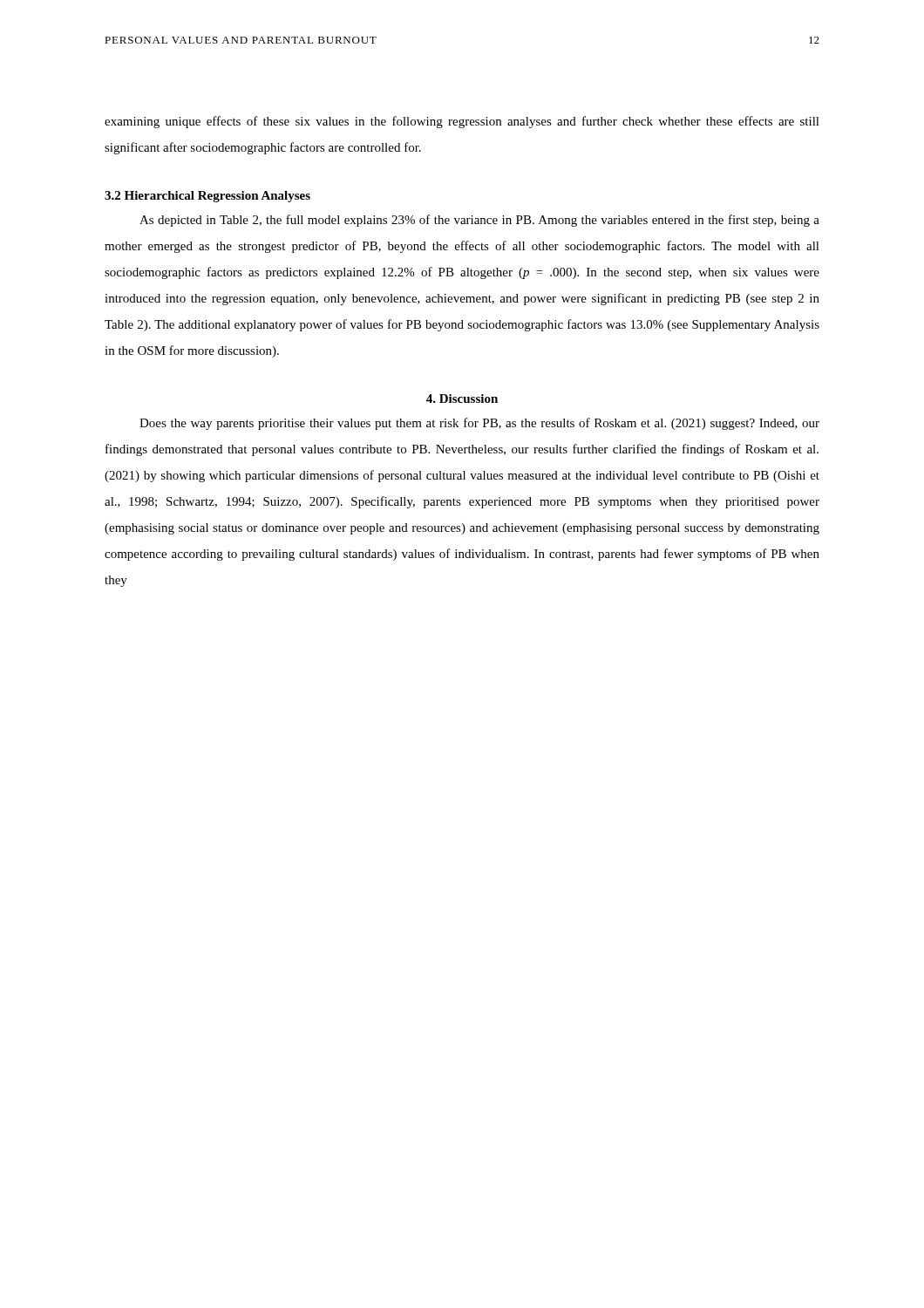Select the text block starting "Does the way parents prioritise their"
Image resolution: width=924 pixels, height=1308 pixels.
462,501
